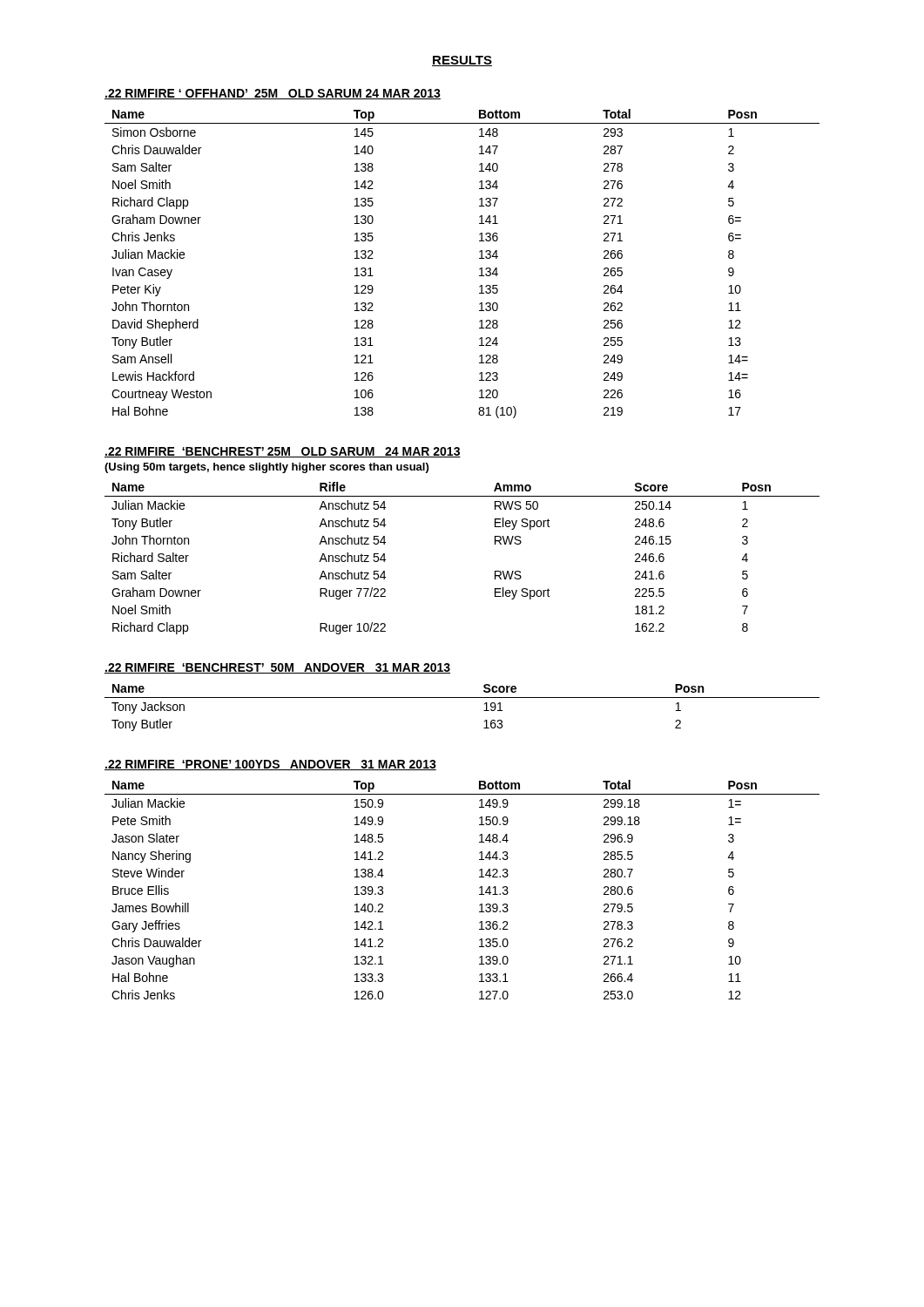The height and width of the screenshot is (1307, 924).
Task: Find the section header on this page that starts ".22 RIMFIRE ‘BENCHREST’ 50M ANDOVER 31"
Action: click(x=277, y=667)
